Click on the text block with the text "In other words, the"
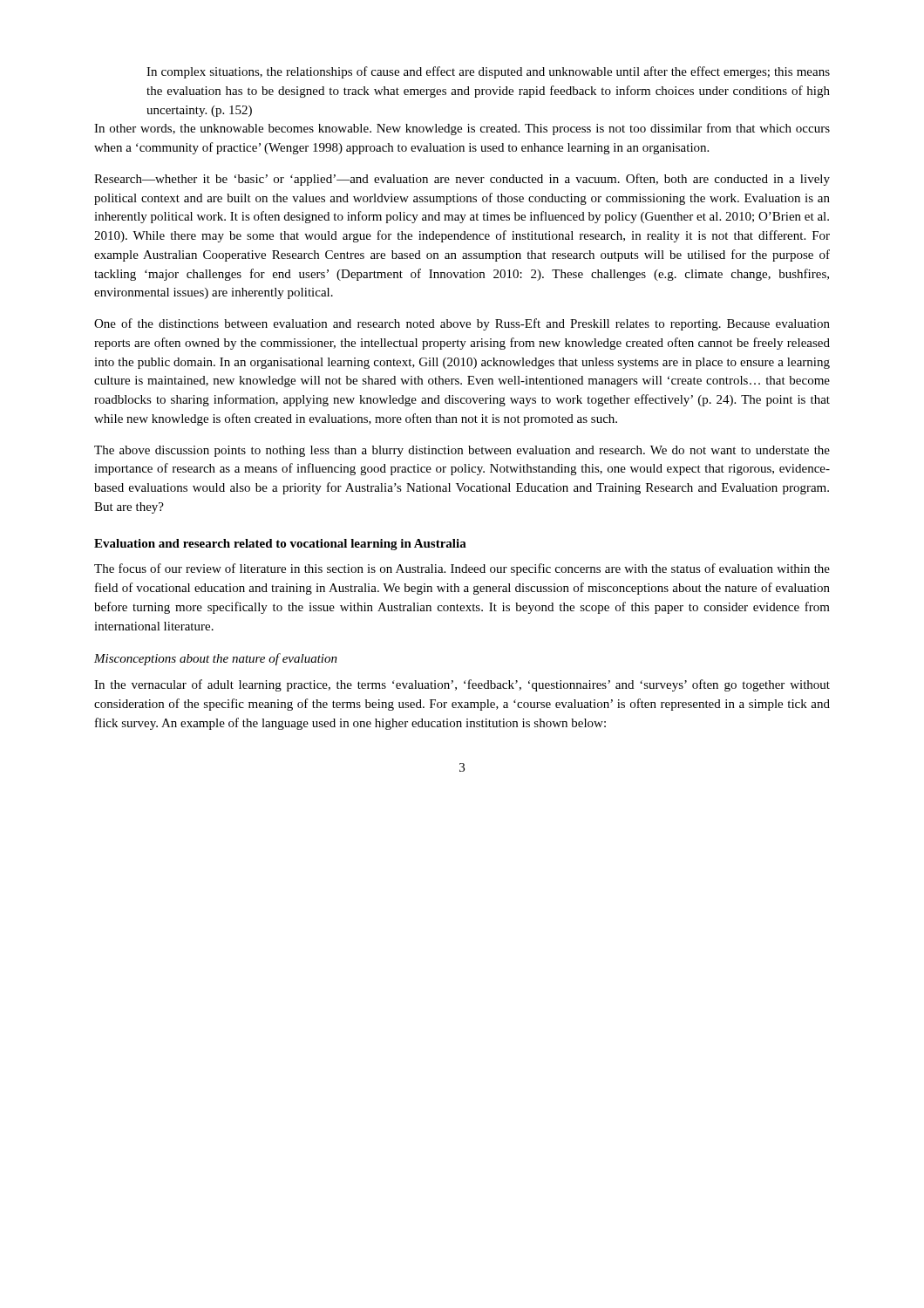This screenshot has height=1308, width=924. [x=462, y=139]
